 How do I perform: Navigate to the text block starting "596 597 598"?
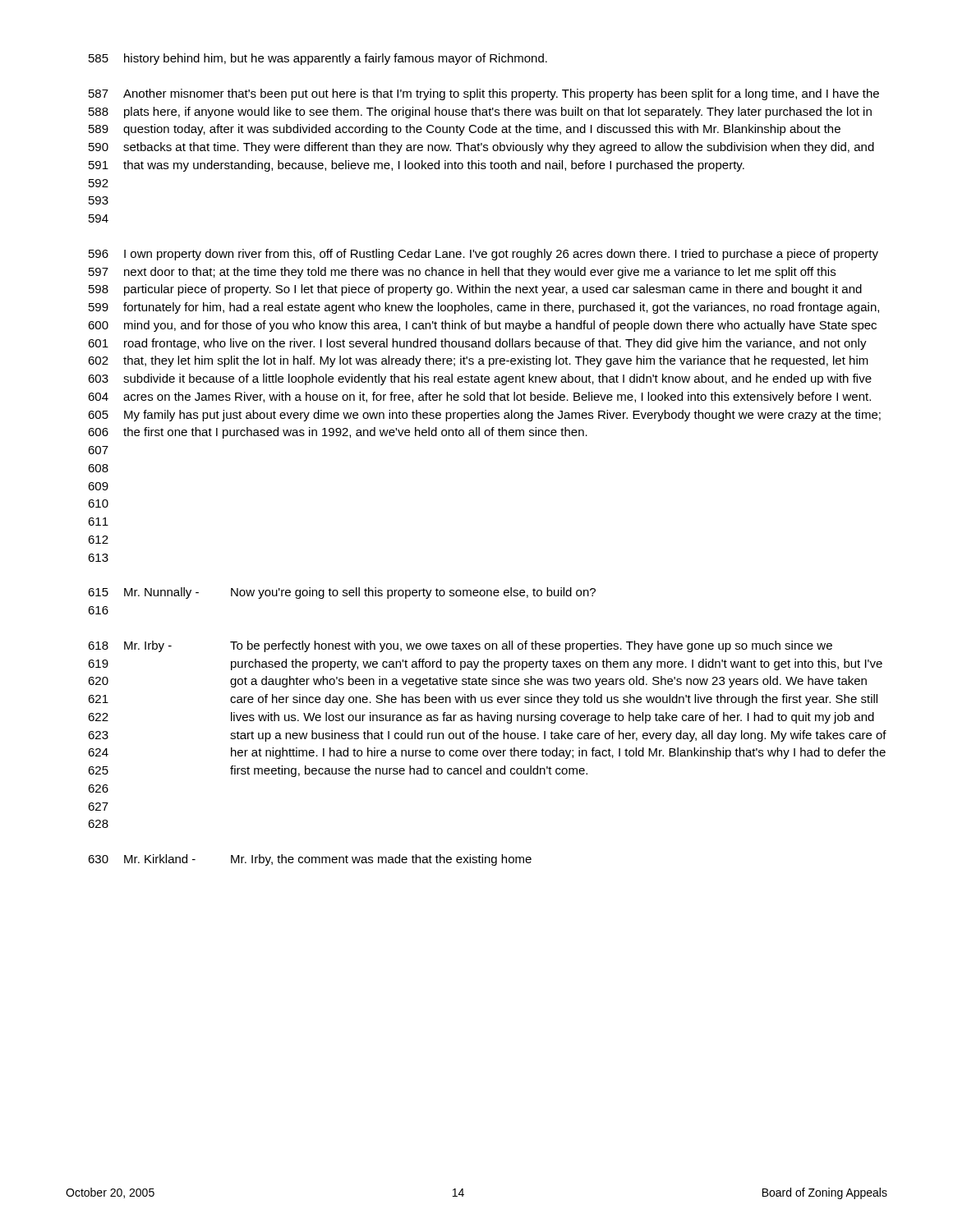pos(476,405)
